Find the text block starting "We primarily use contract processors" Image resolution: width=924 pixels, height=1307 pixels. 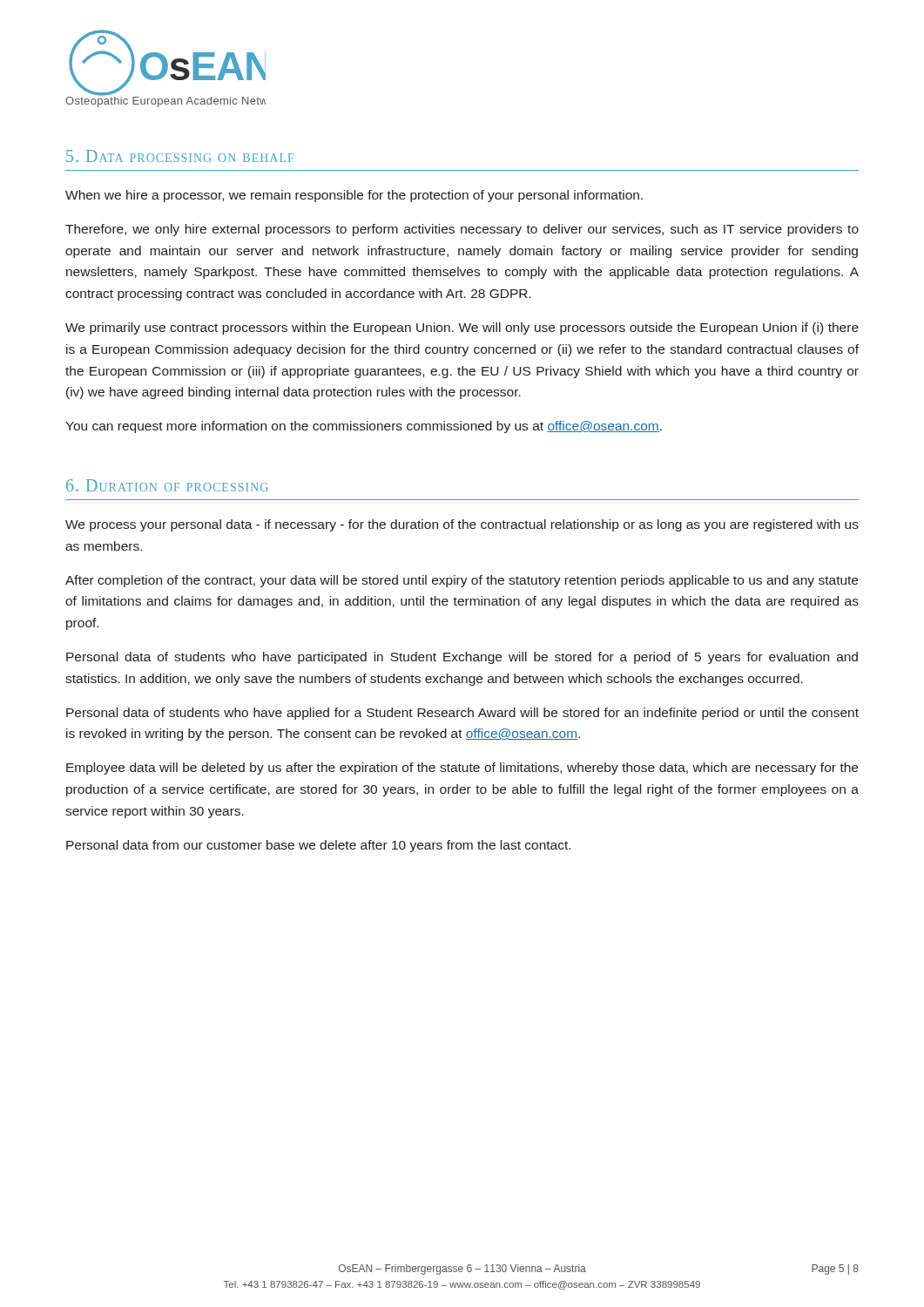coord(462,360)
